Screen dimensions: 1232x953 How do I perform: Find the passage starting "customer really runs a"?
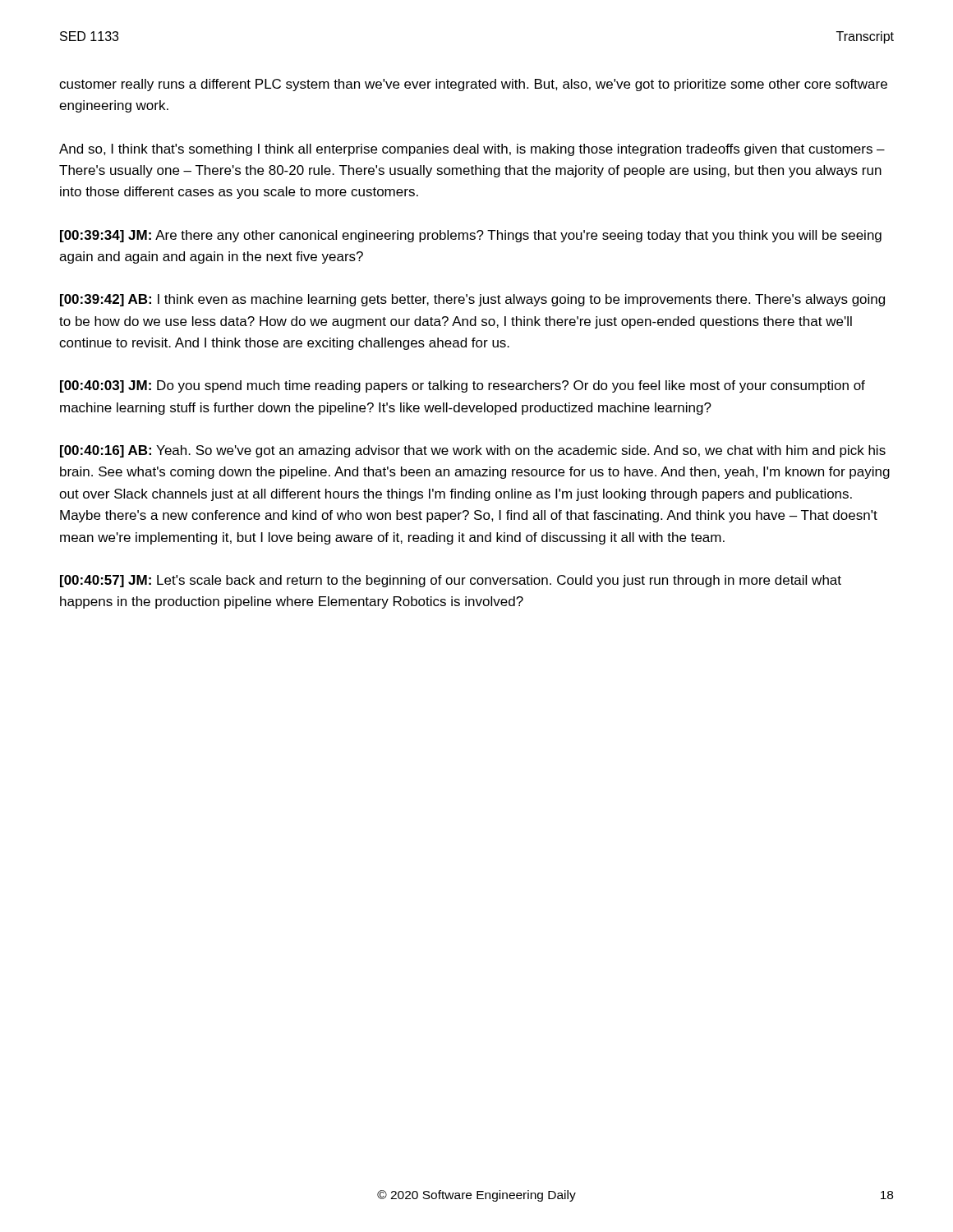pyautogui.click(x=473, y=95)
